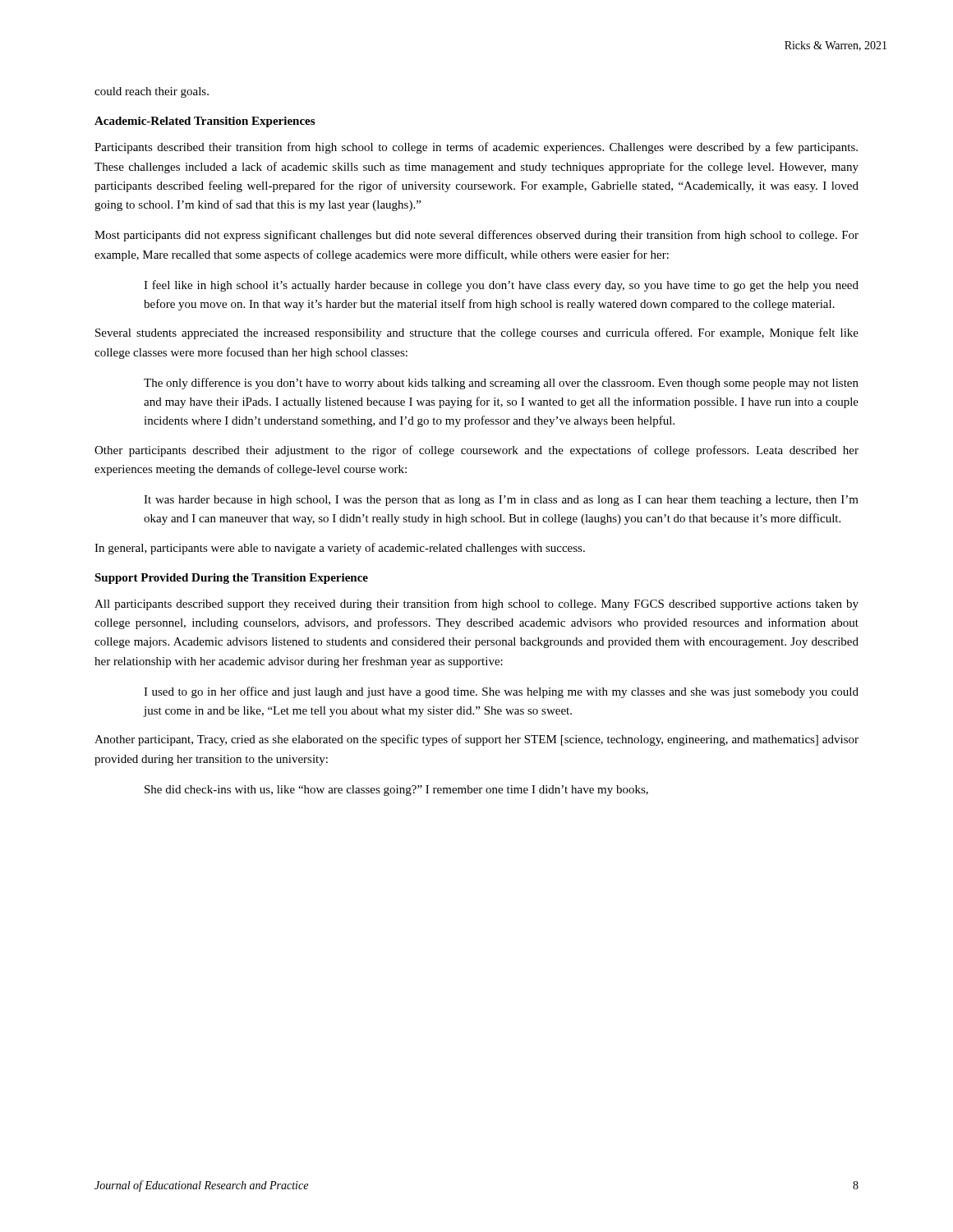The image size is (953, 1232).
Task: Click on the section header that says "Academic-Related Transition Experiences"
Action: click(205, 121)
